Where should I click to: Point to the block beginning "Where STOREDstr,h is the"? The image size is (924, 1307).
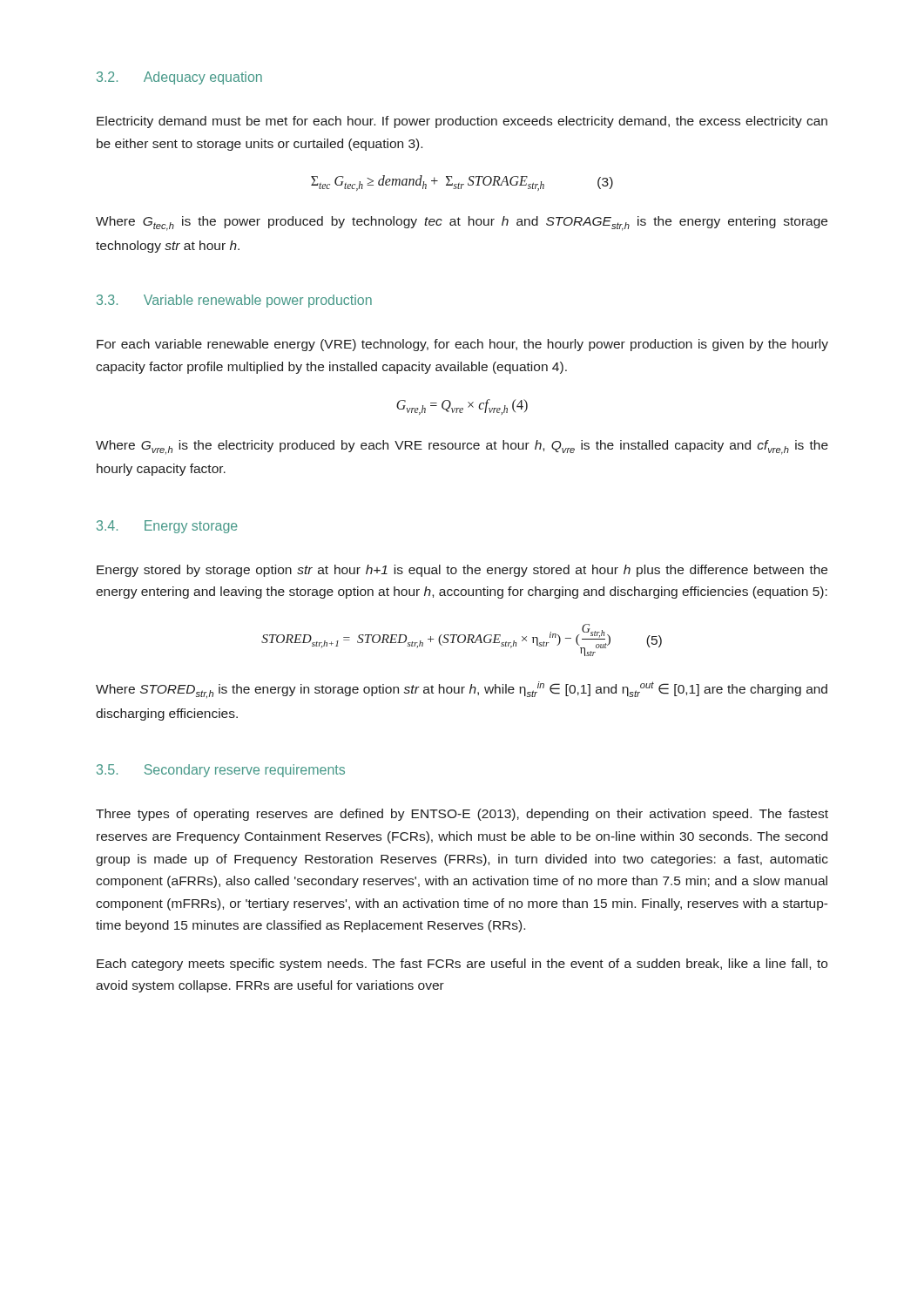pos(462,700)
